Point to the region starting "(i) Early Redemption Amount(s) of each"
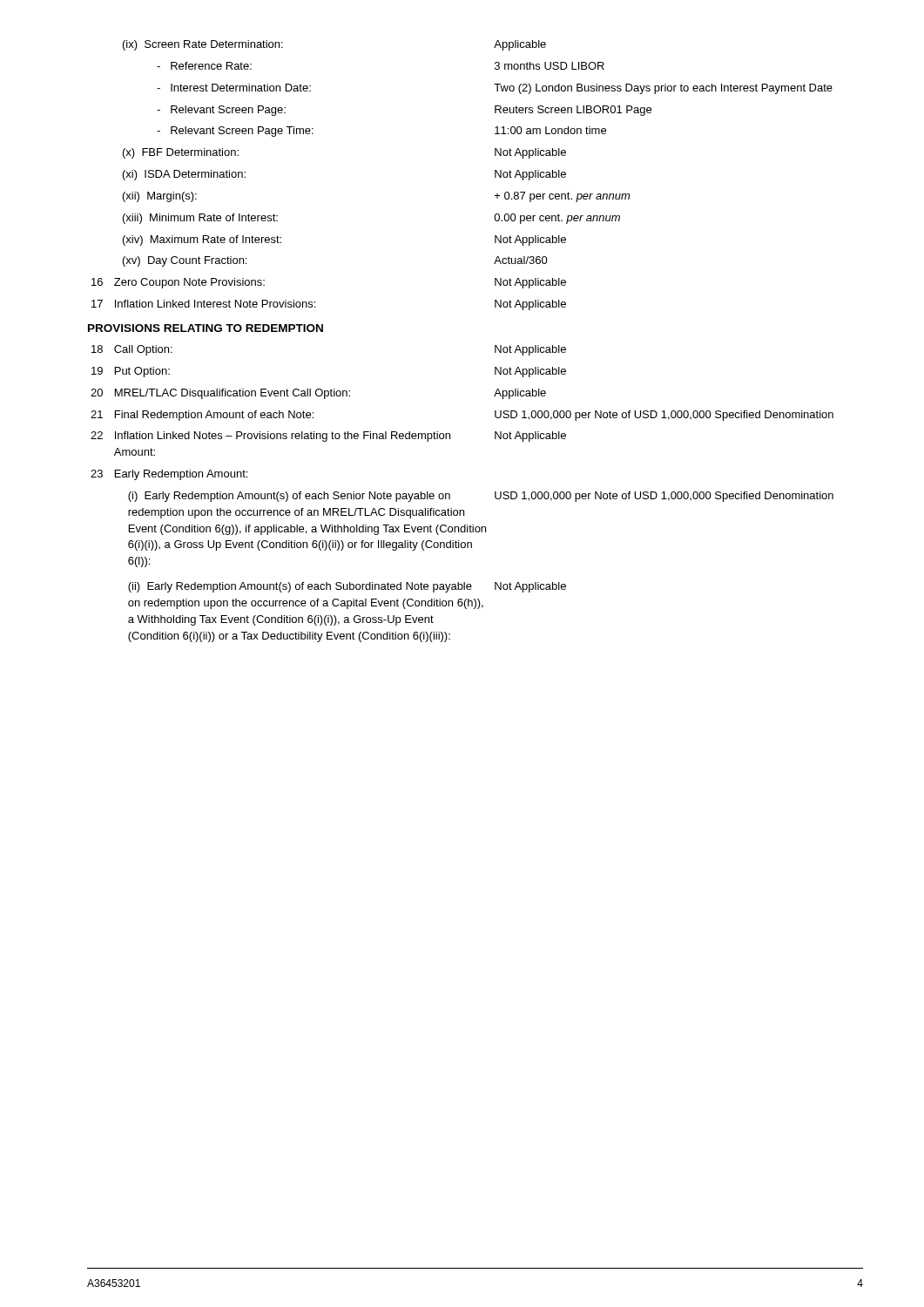Screen dimensions: 1307x924 tap(475, 529)
